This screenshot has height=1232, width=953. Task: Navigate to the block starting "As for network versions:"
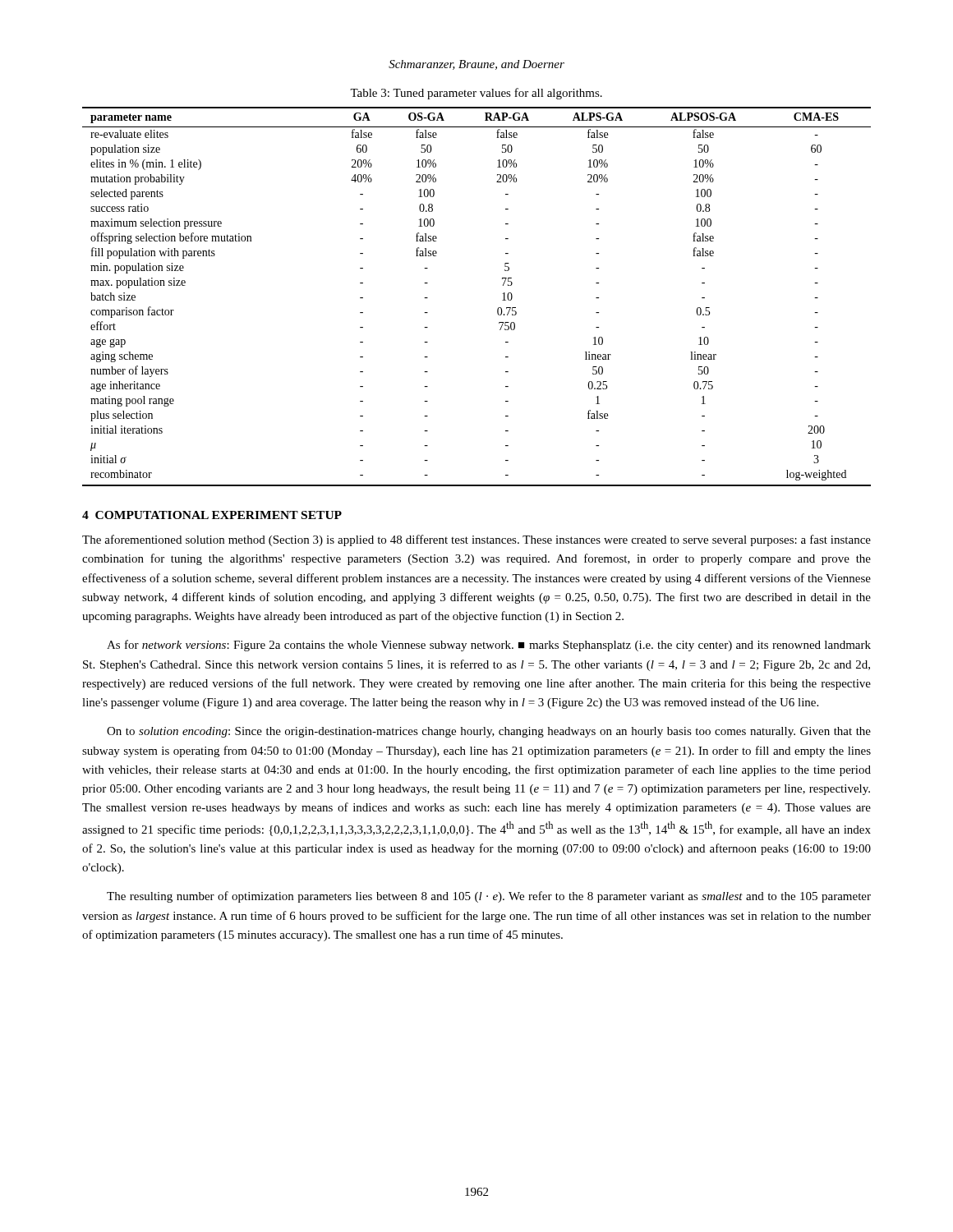[476, 674]
